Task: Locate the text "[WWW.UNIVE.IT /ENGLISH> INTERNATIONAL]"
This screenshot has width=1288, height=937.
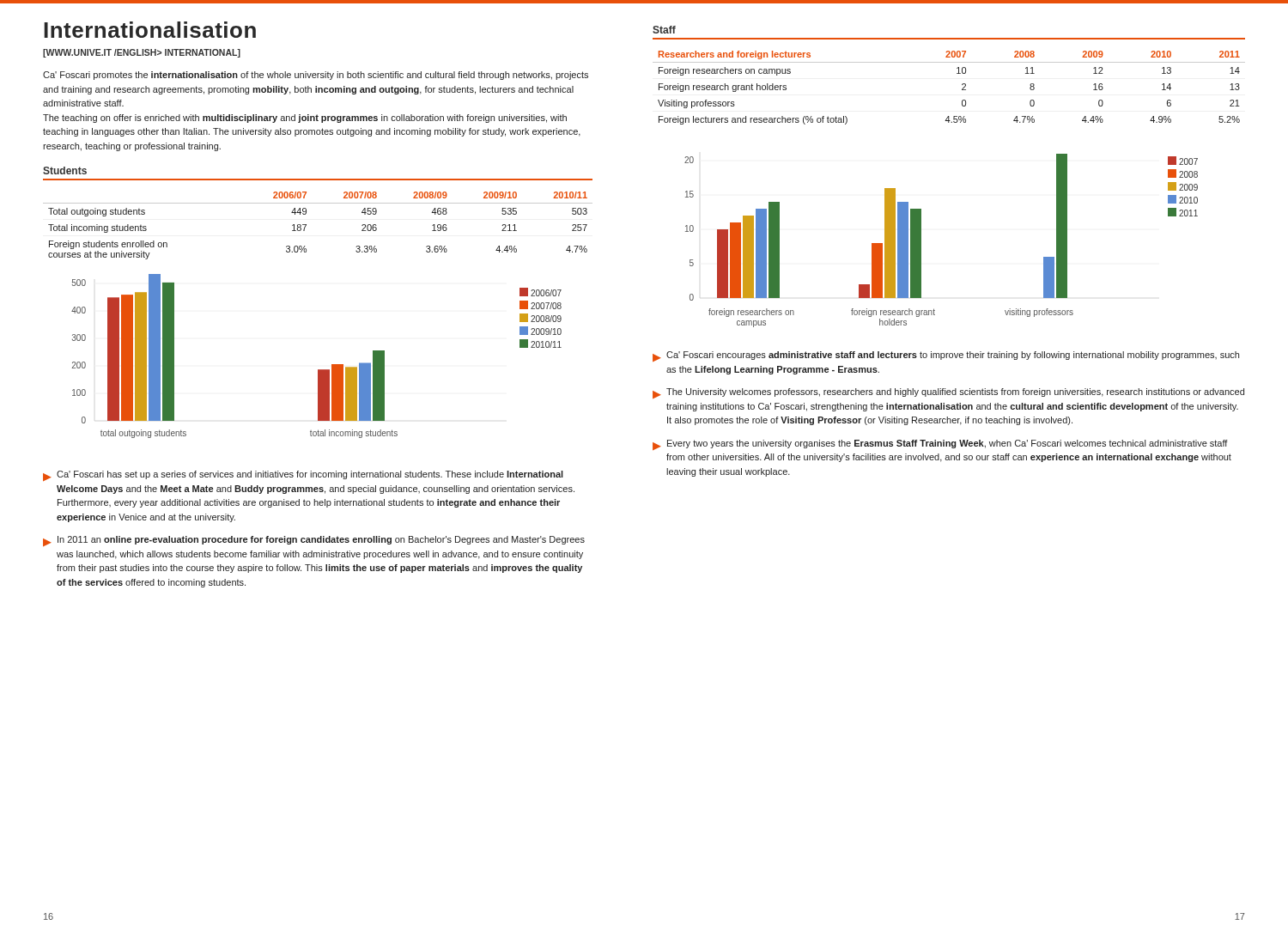Action: (x=142, y=52)
